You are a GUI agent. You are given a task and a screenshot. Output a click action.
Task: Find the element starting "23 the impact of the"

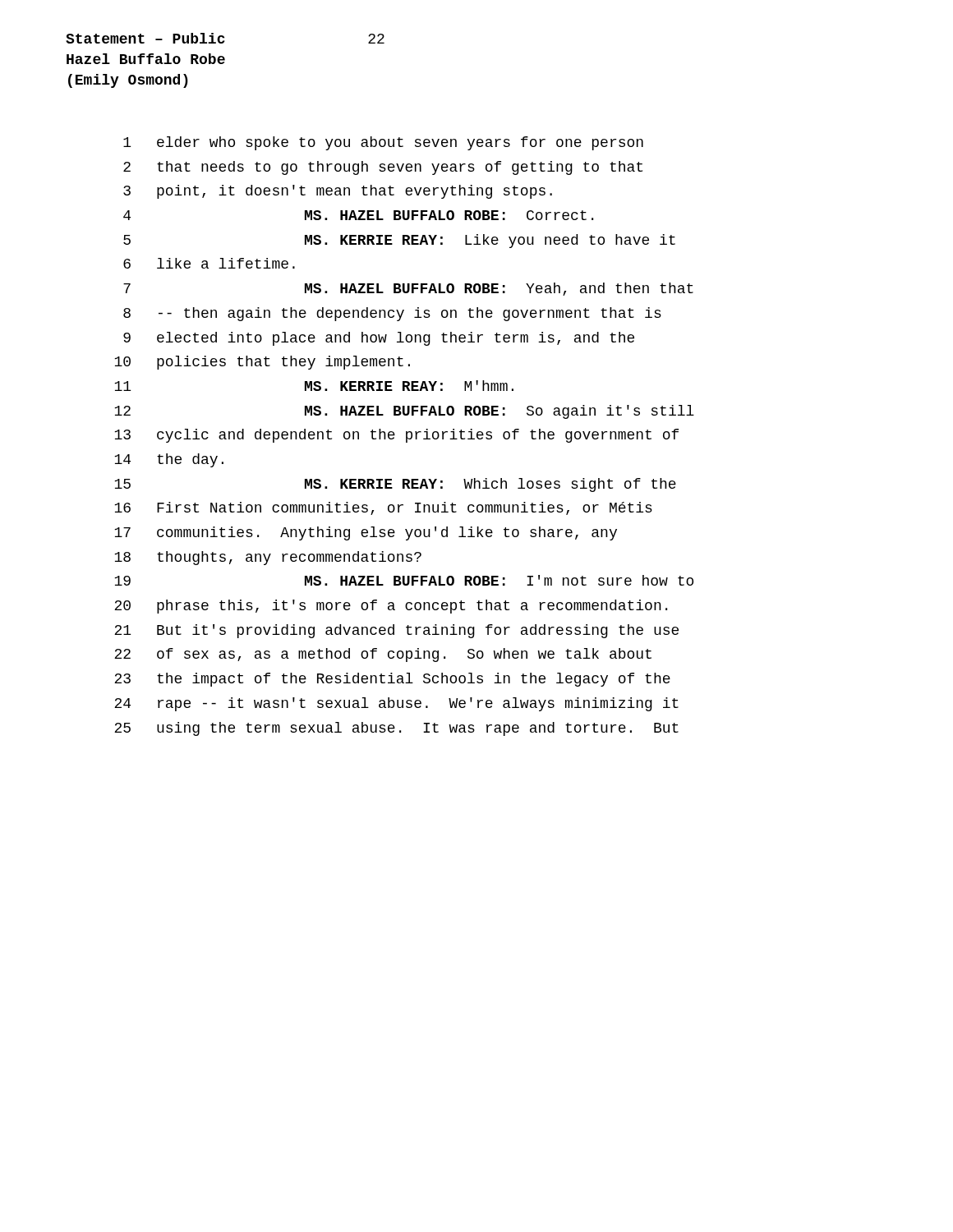tap(476, 680)
